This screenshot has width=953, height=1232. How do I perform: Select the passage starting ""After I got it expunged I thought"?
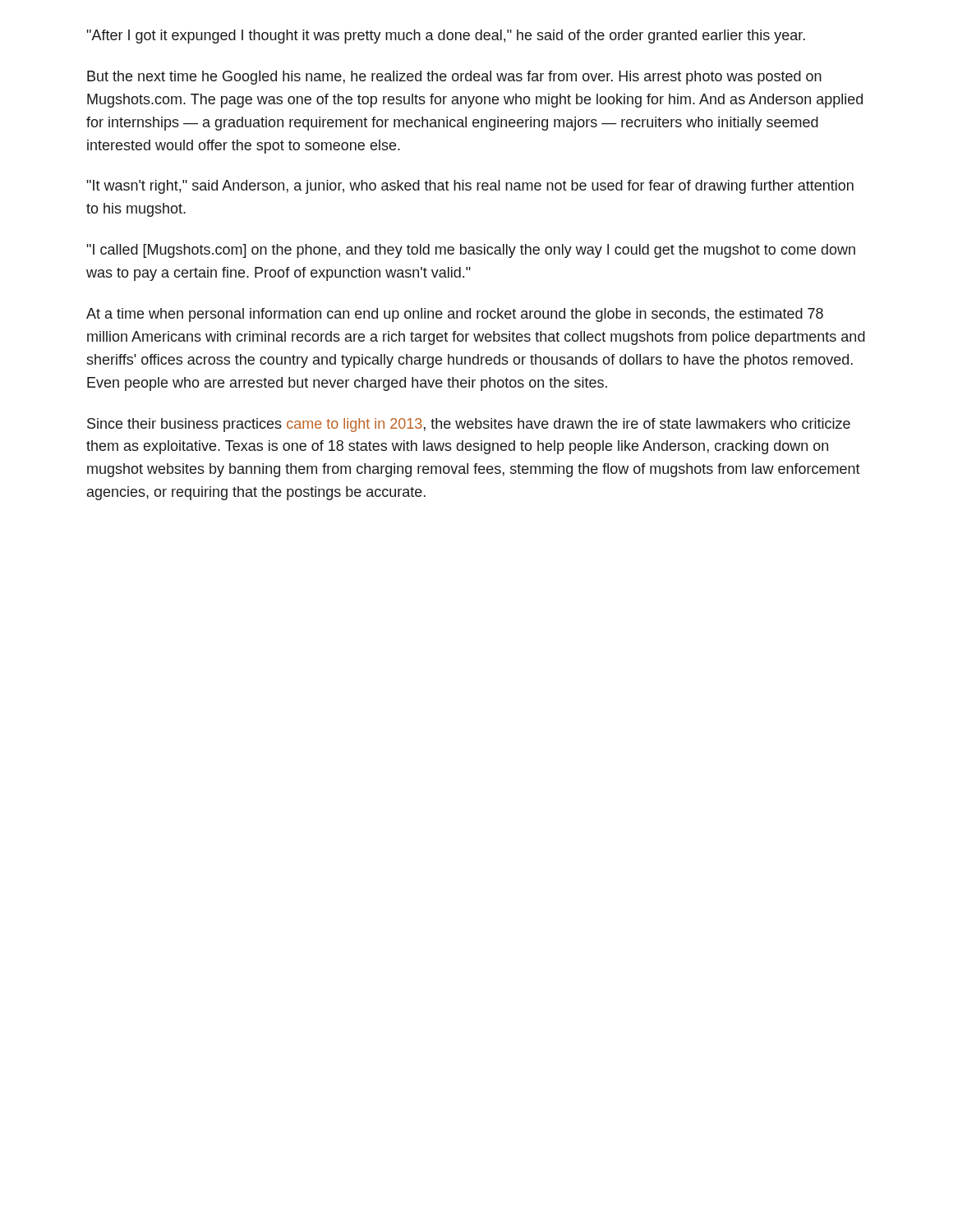[446, 35]
